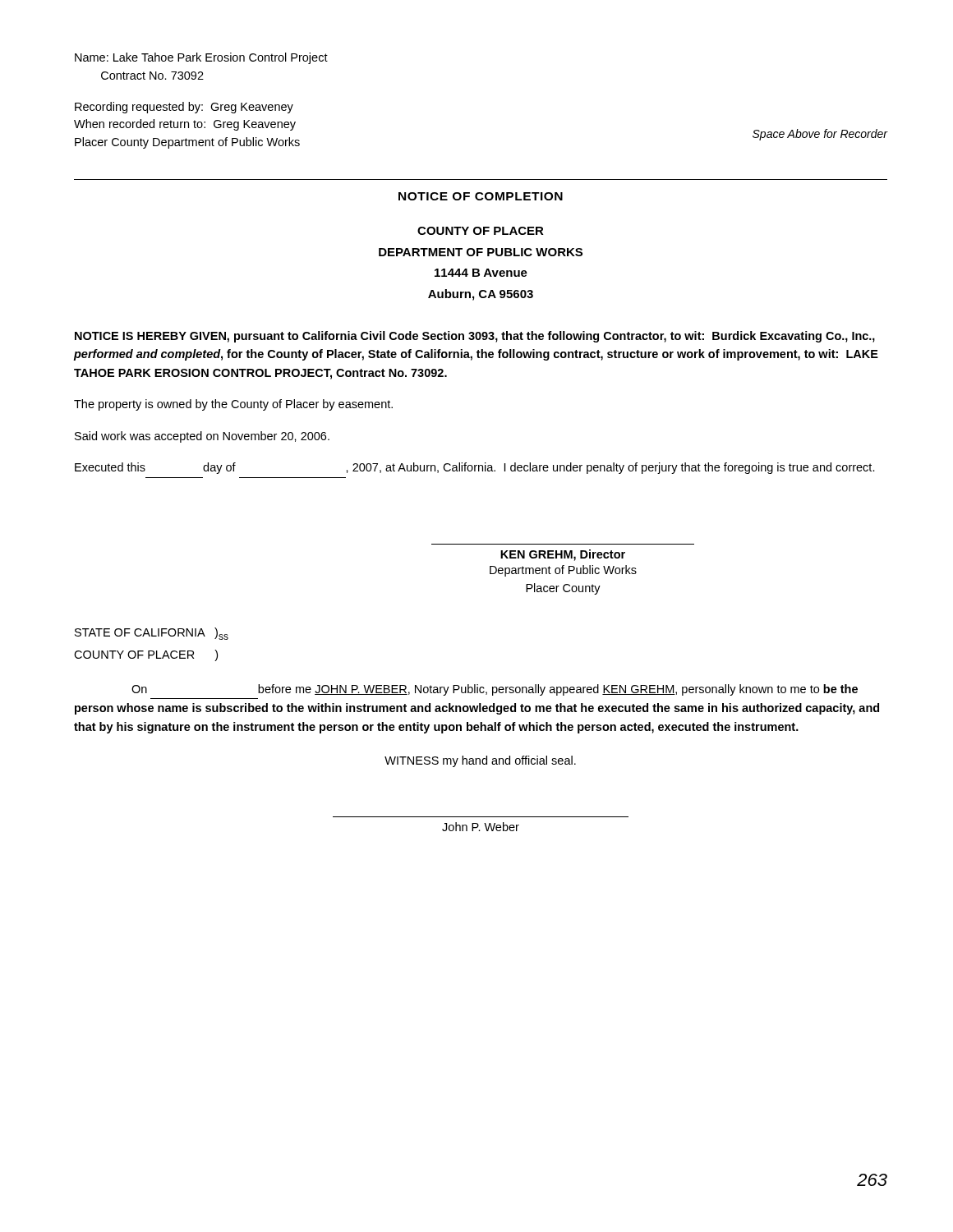Point to the element starting "The property is owned by"
Viewport: 953px width, 1232px height.
pos(234,404)
